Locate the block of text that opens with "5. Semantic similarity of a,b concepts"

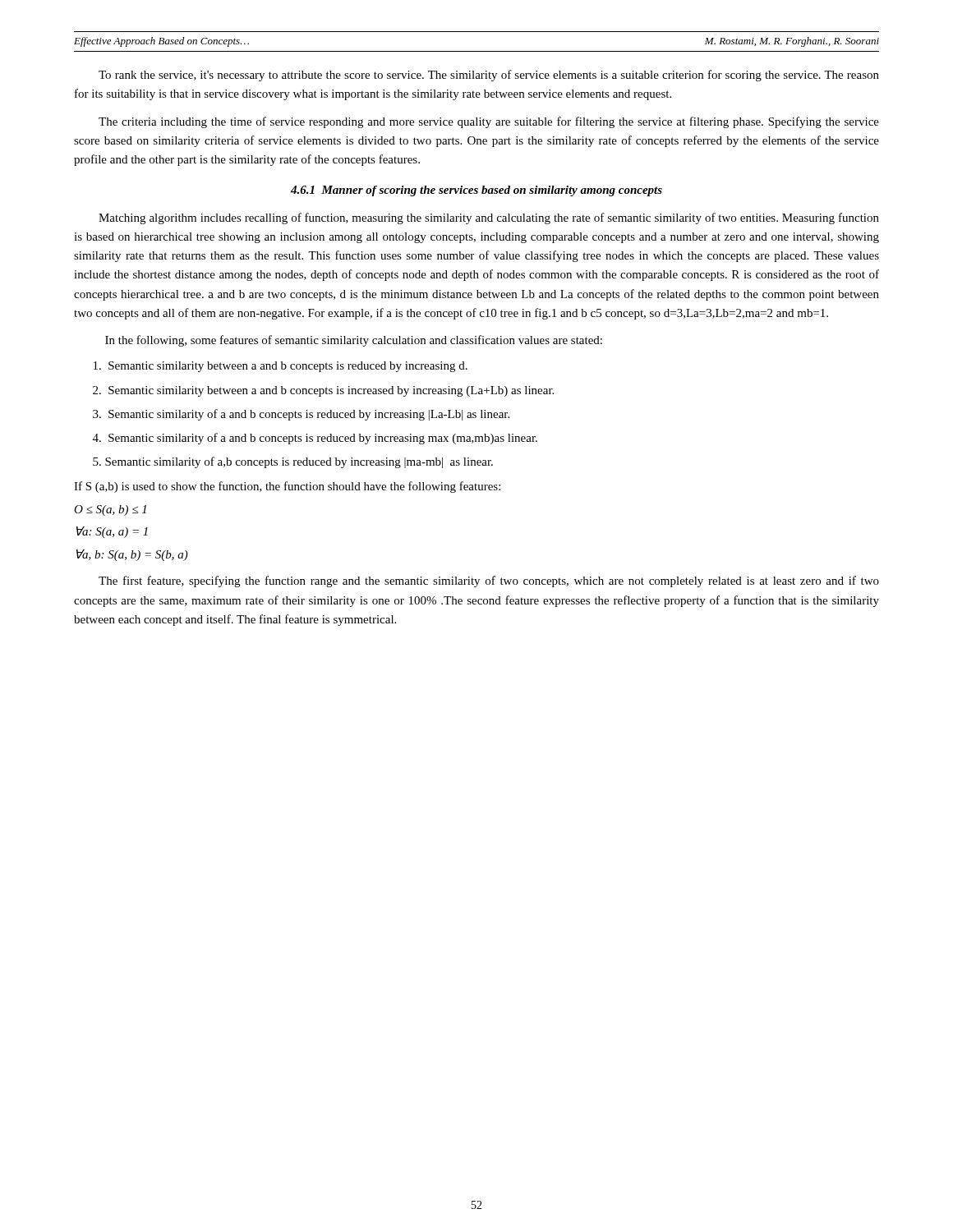[x=476, y=462]
